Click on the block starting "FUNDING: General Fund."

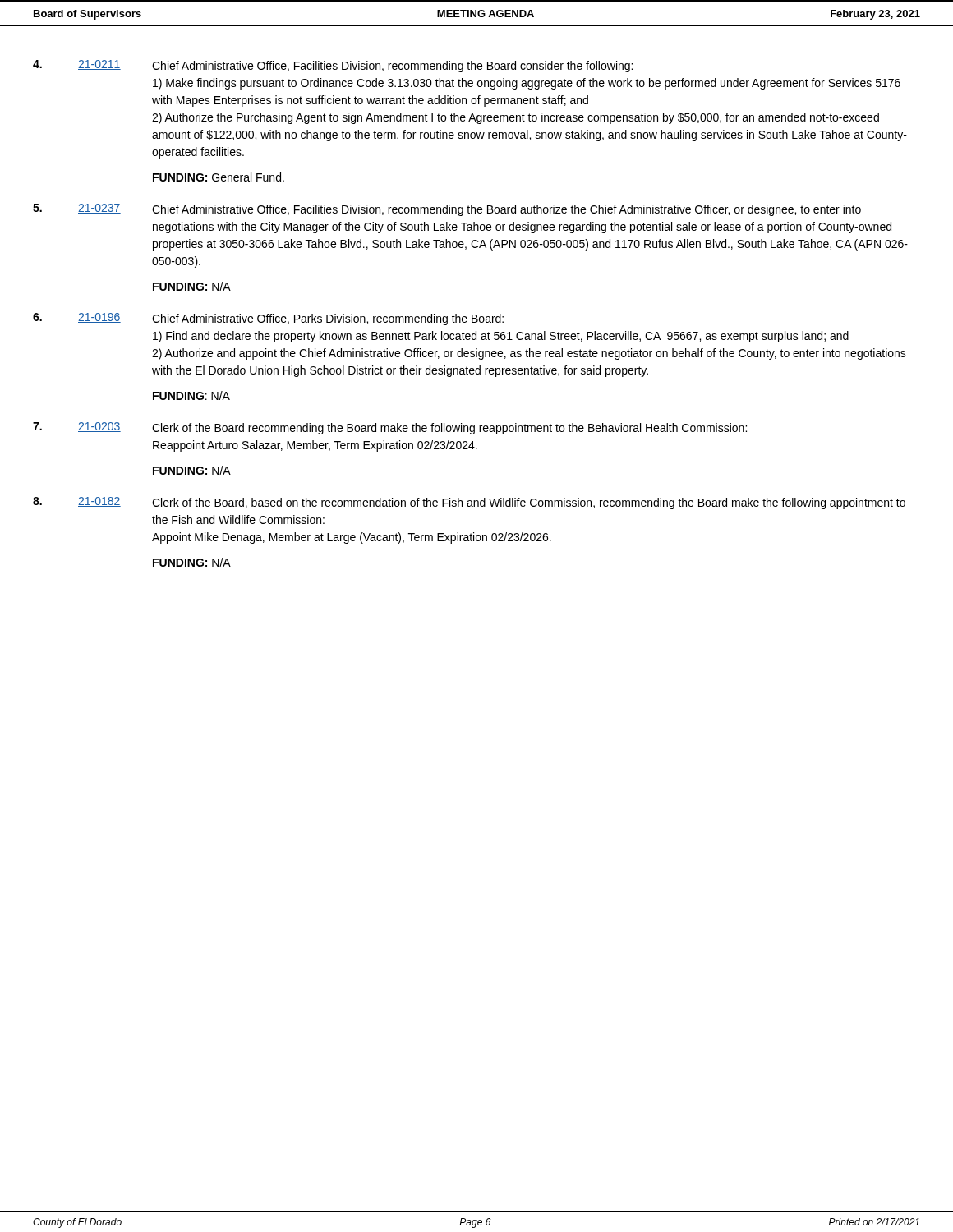218,177
